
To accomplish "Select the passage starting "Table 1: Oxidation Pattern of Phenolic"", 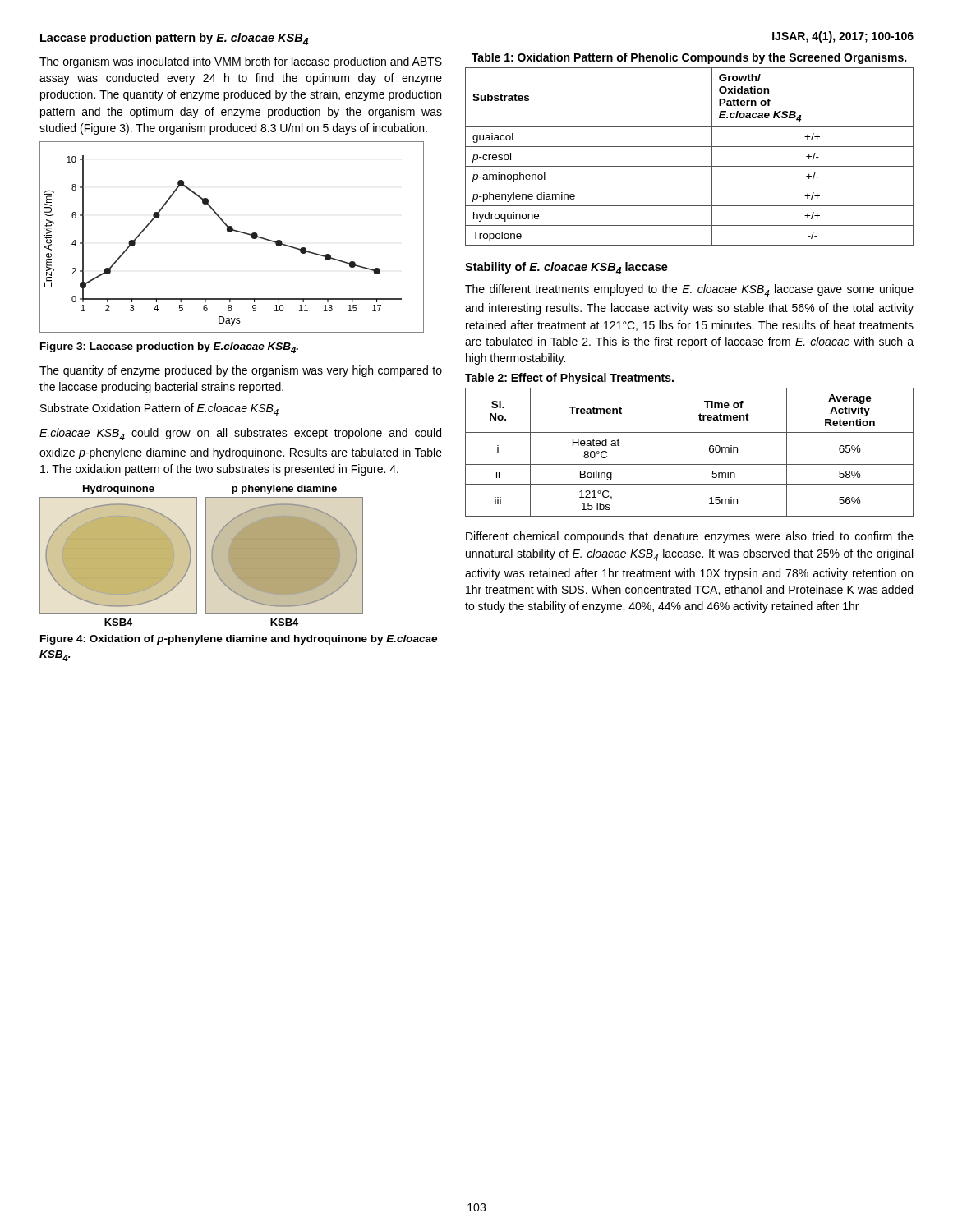I will [x=689, y=57].
